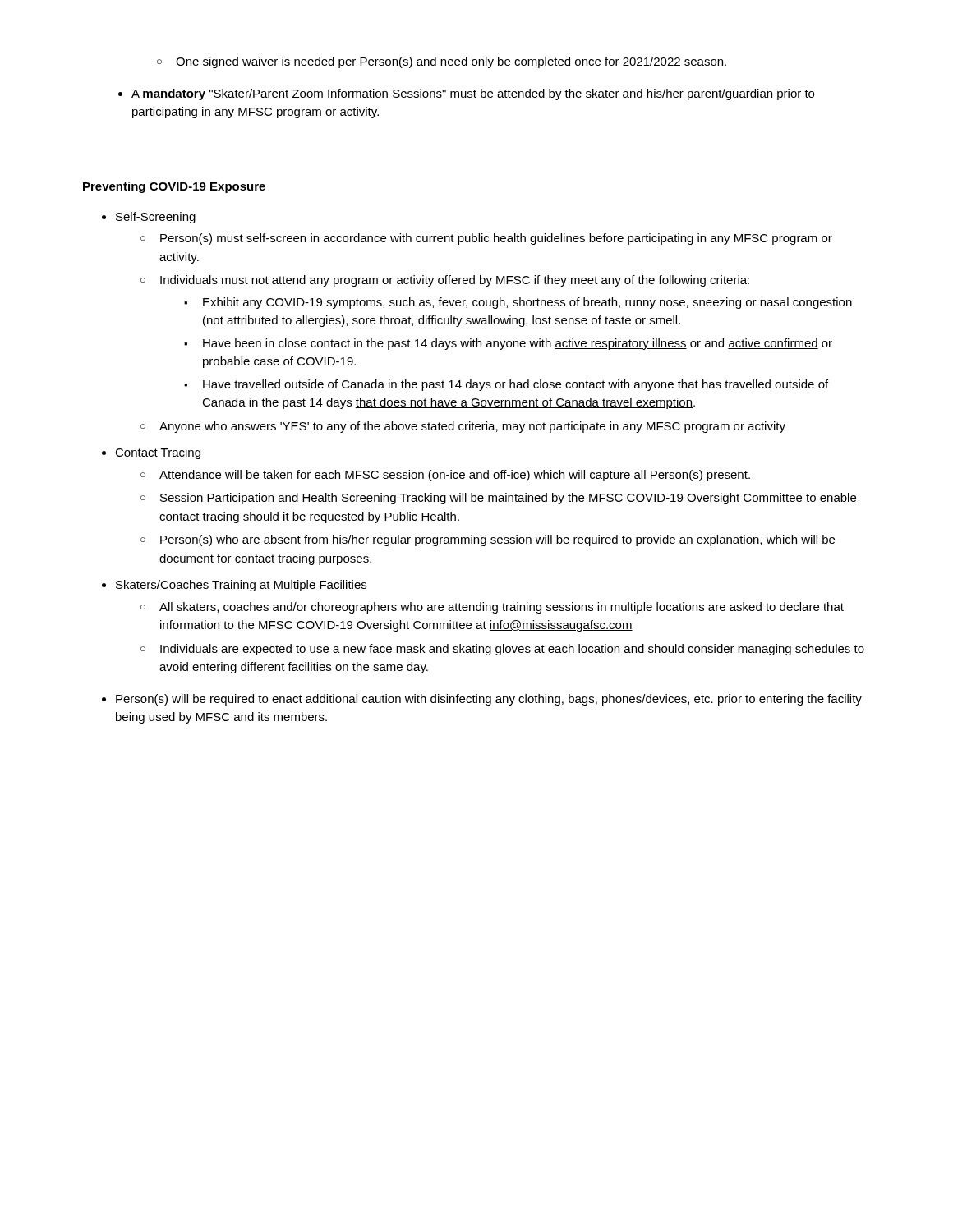The width and height of the screenshot is (953, 1232).
Task: Find the block on this page that starts "A mandatory "Skater/Parent Zoom Information Sessions" must be"
Action: (x=473, y=102)
